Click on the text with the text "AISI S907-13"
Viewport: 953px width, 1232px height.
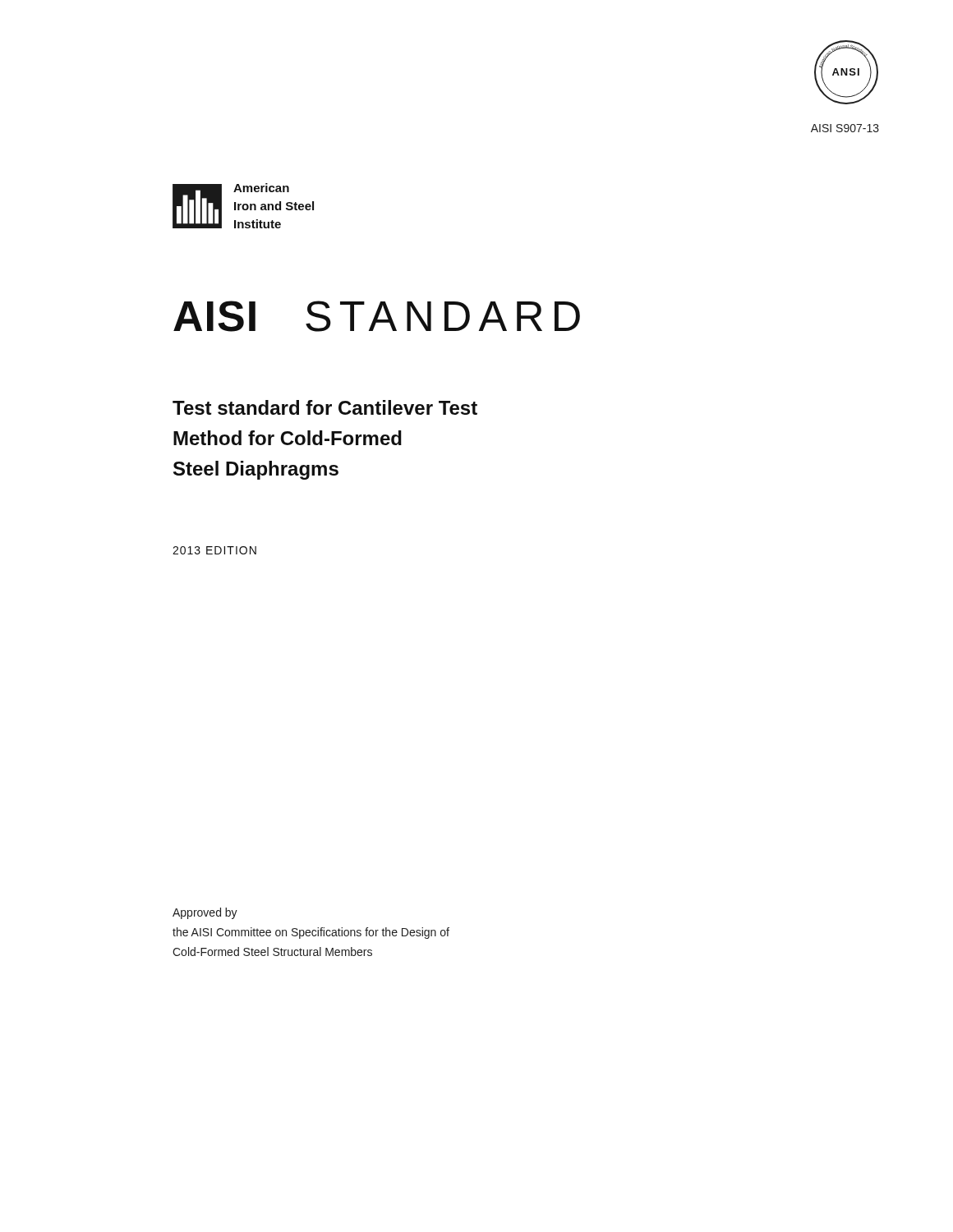click(x=845, y=128)
